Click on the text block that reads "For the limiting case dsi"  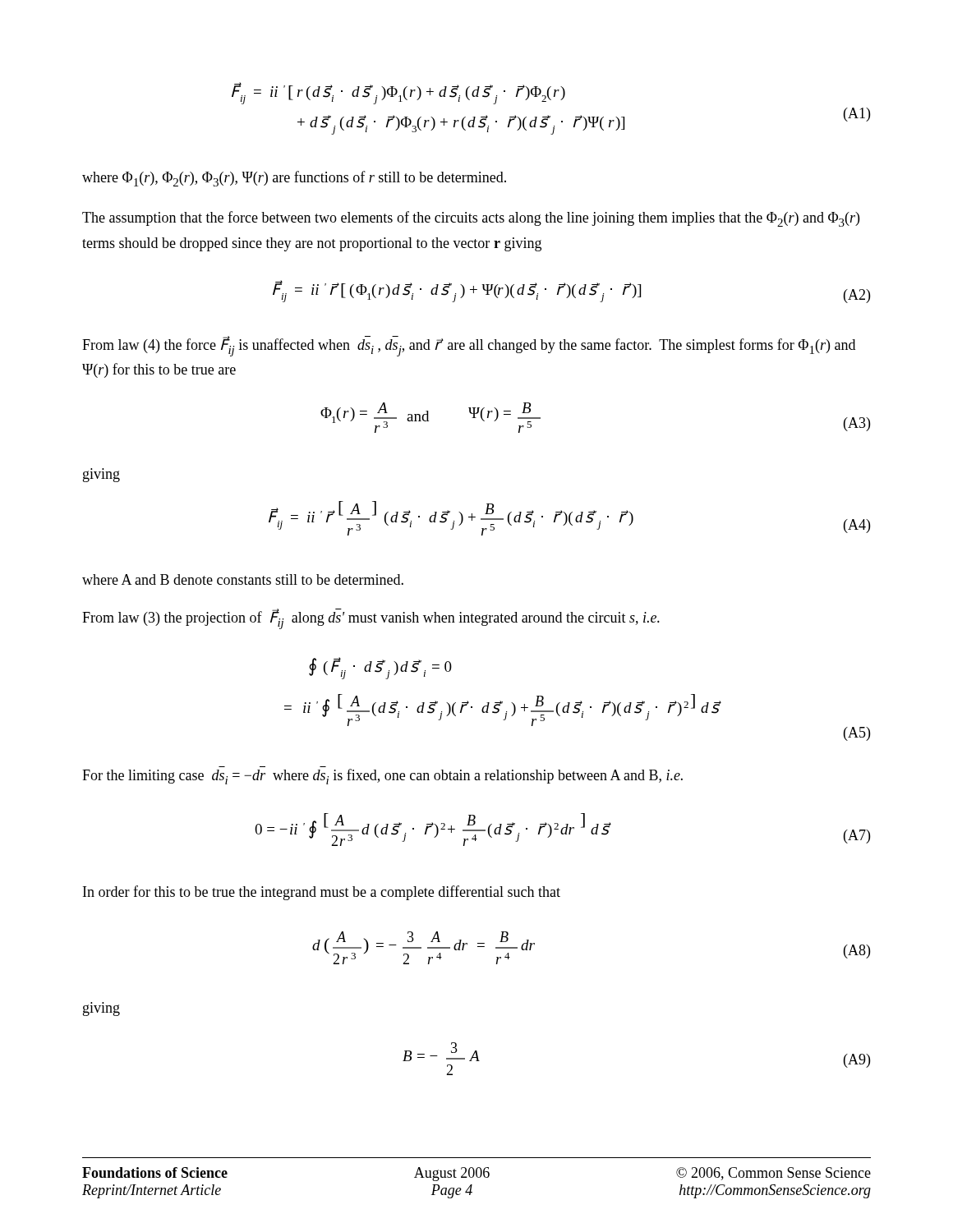383,777
